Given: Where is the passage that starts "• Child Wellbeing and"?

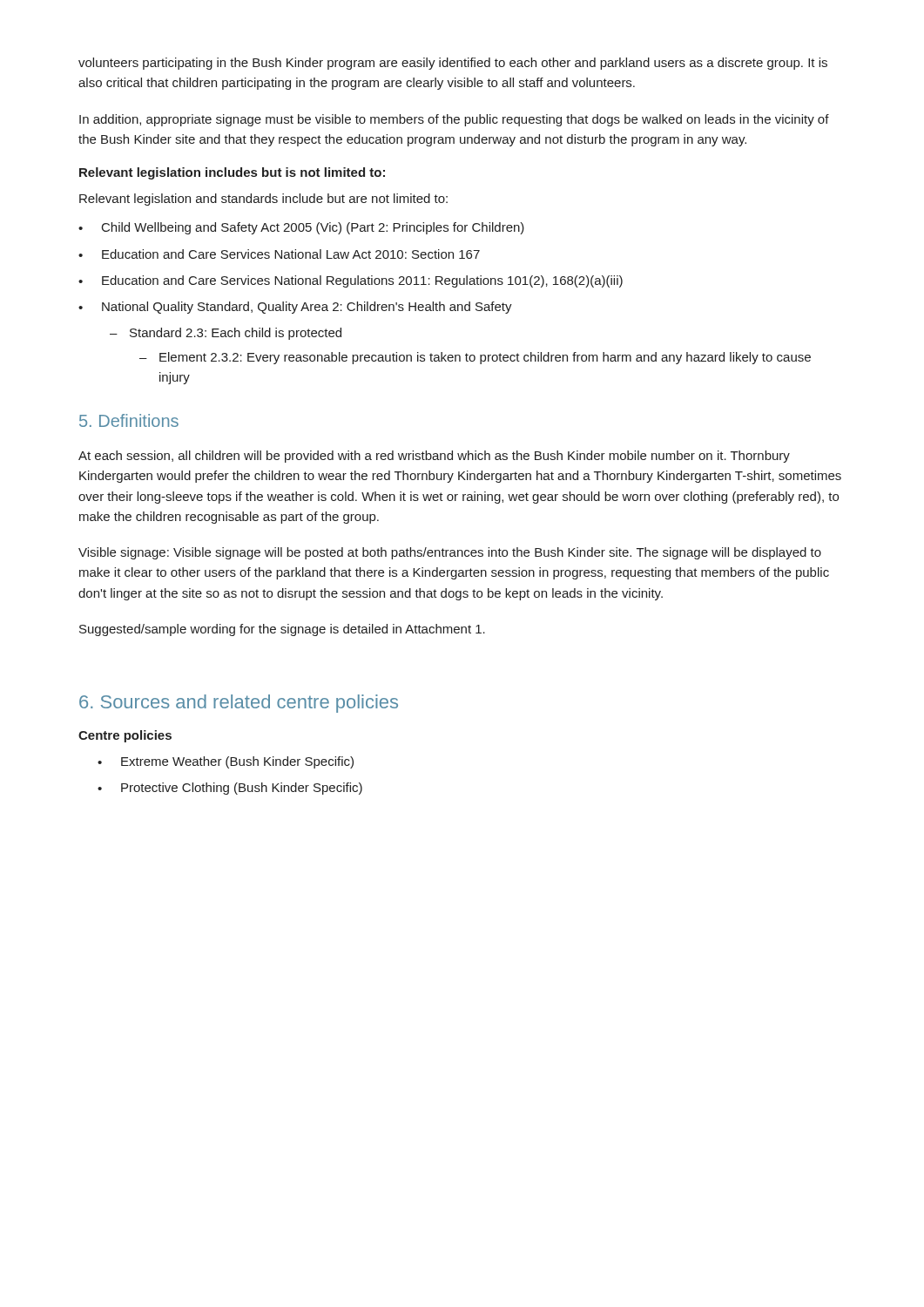Looking at the screenshot, I should pos(462,228).
